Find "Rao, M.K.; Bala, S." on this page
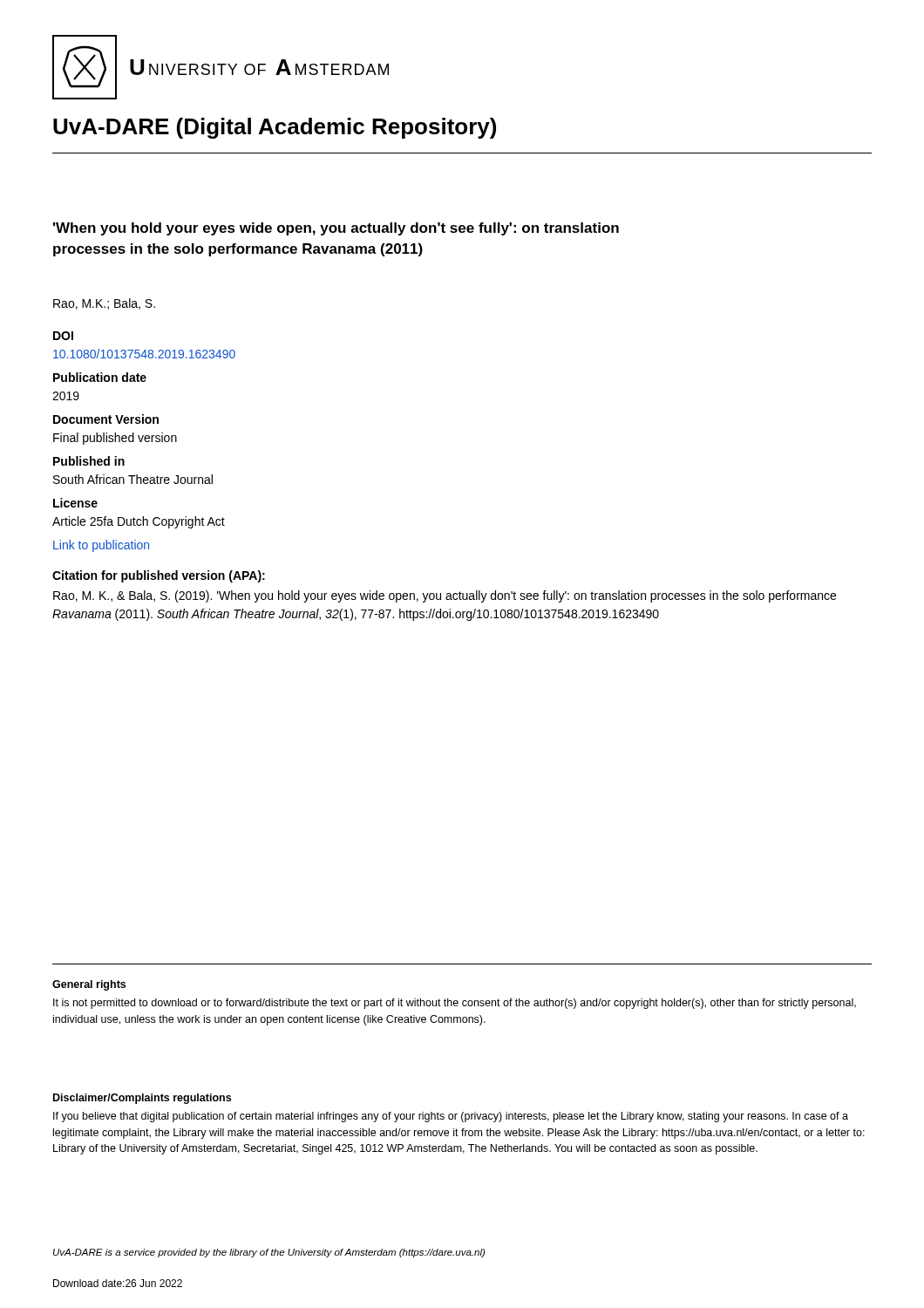924x1308 pixels. [104, 303]
